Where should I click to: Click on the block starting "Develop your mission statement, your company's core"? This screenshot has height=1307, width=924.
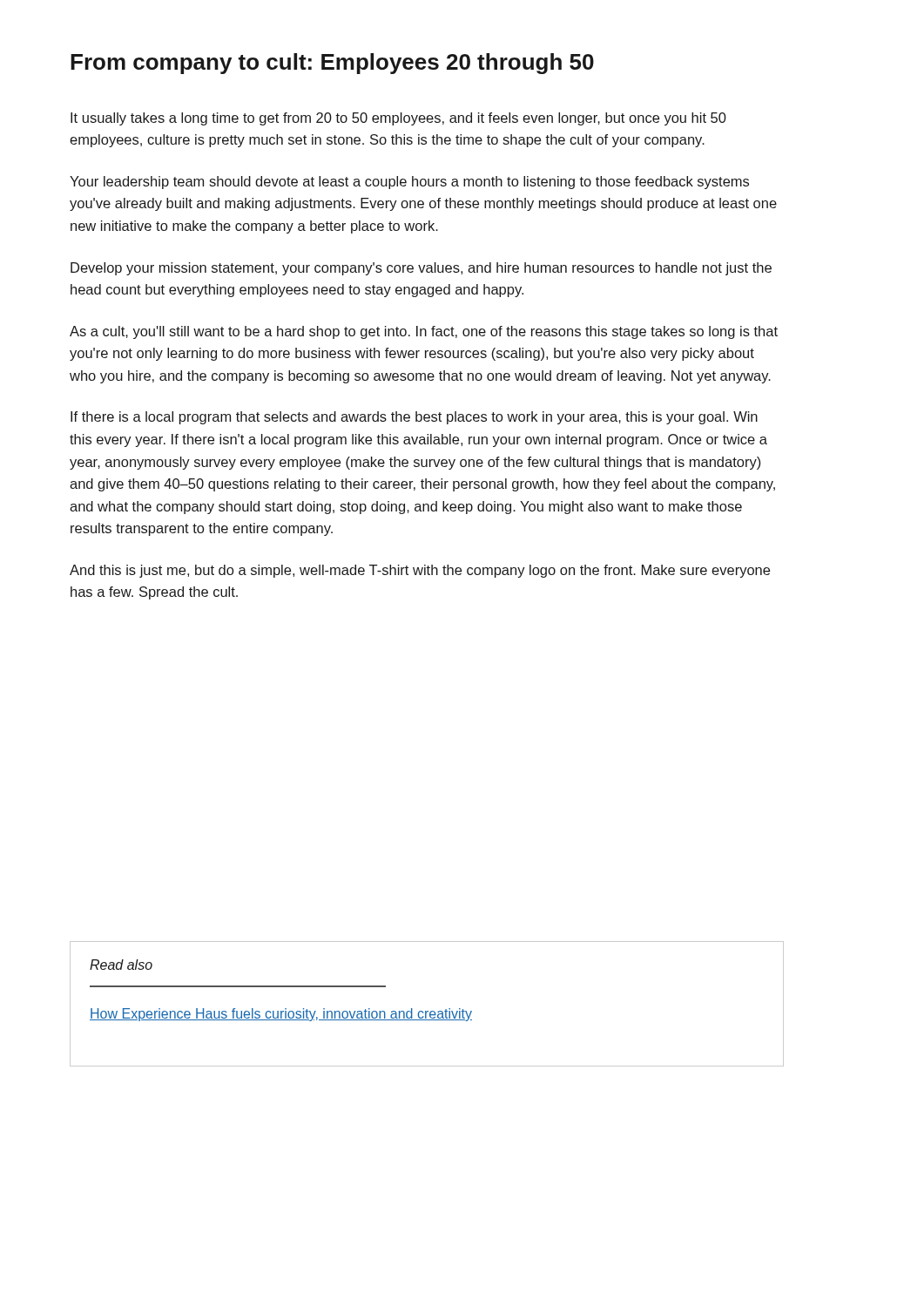click(x=421, y=278)
